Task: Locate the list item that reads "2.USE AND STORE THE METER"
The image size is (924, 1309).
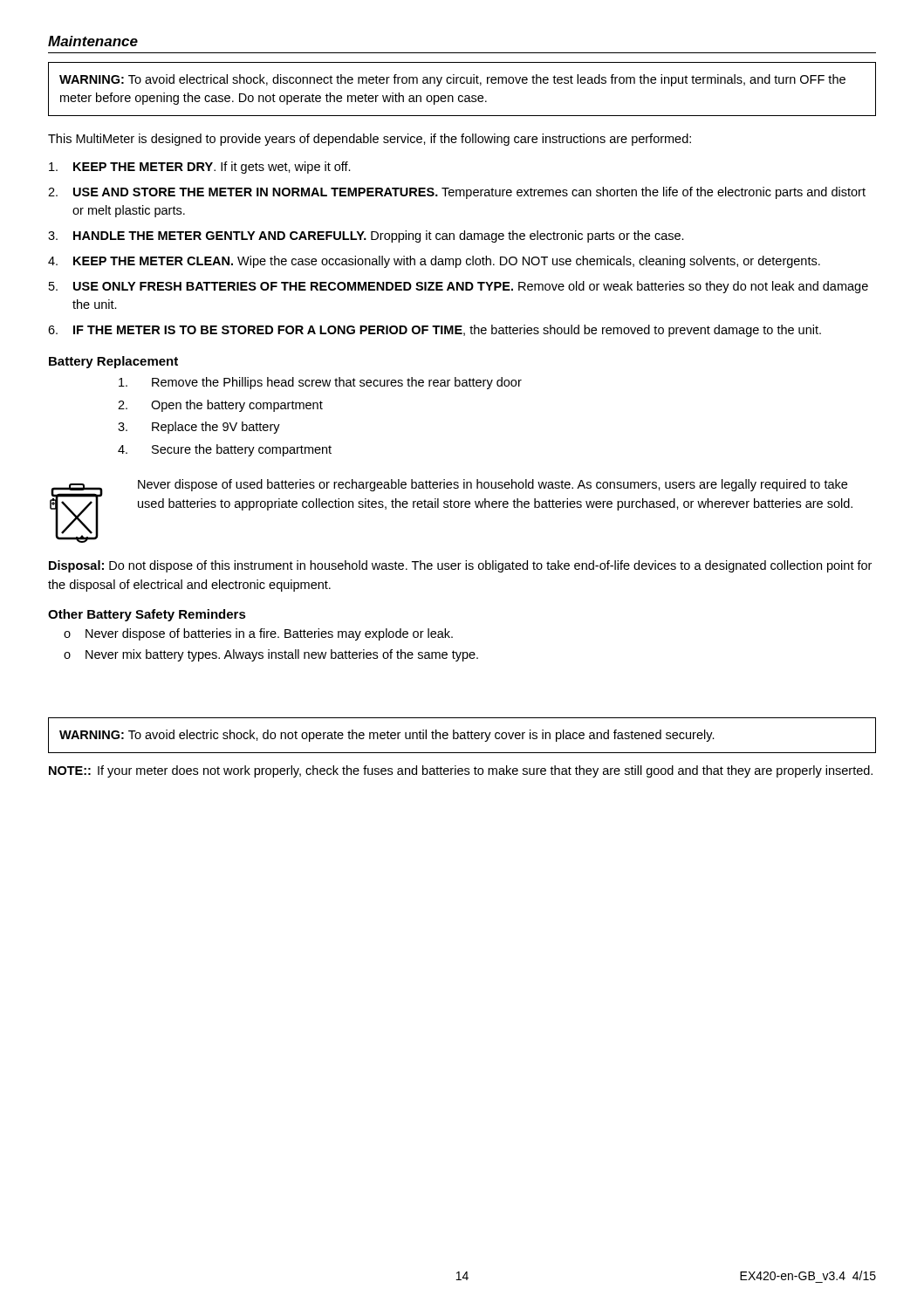Action: 462,201
